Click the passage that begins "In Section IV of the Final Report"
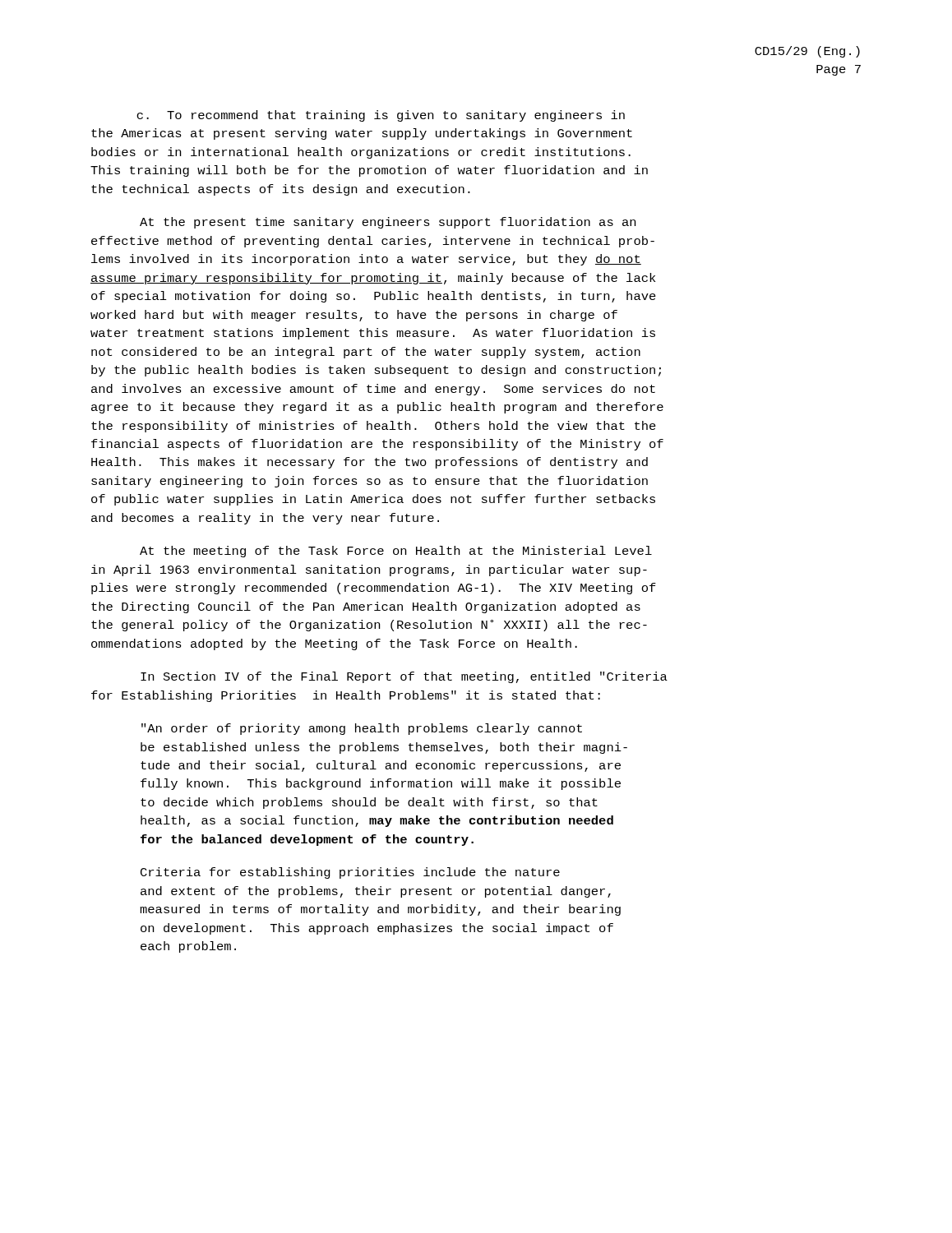952x1233 pixels. point(379,687)
